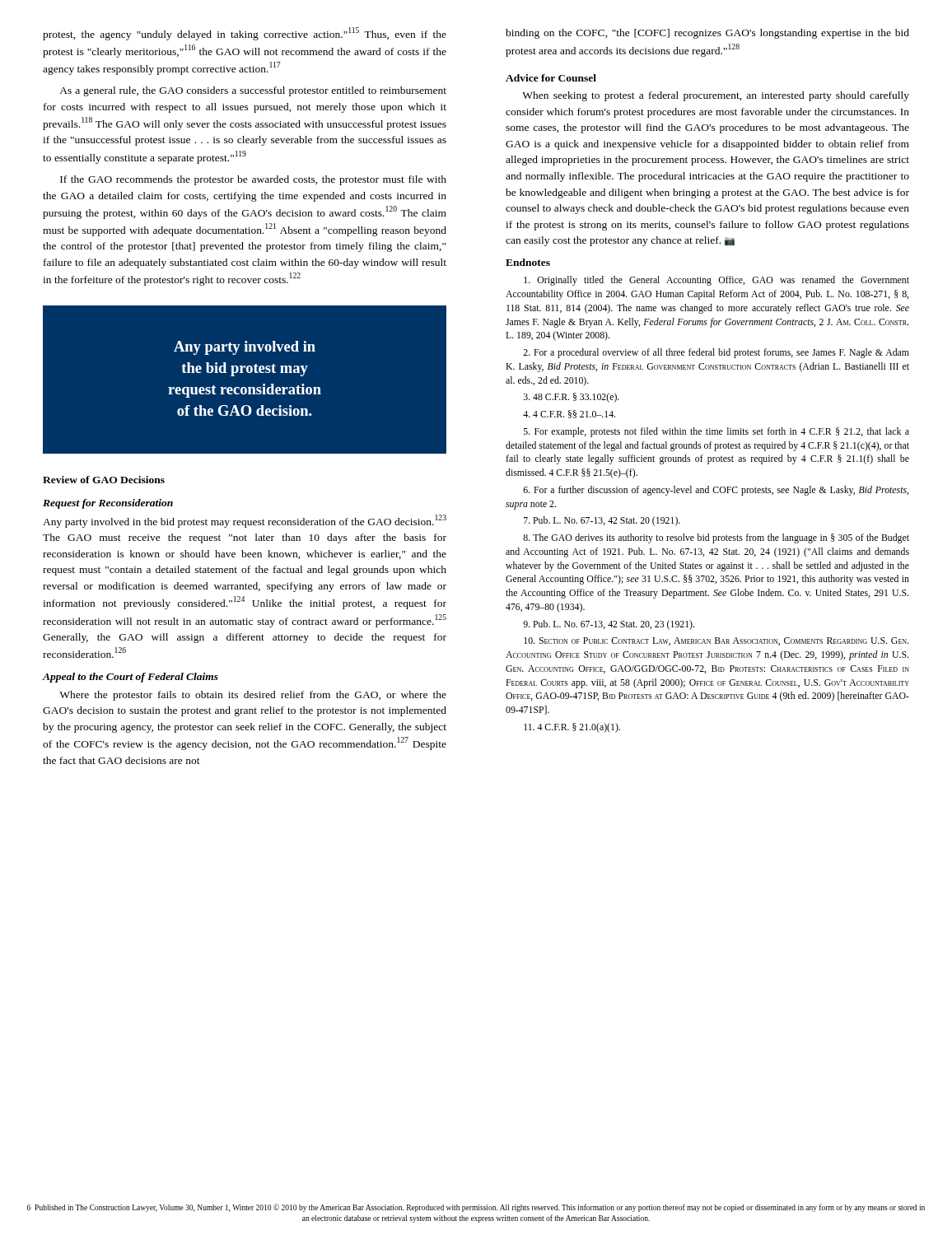Viewport: 952px width, 1235px height.
Task: Locate the region starting "Where the protestor fails to obtain its desired"
Action: pyautogui.click(x=245, y=727)
